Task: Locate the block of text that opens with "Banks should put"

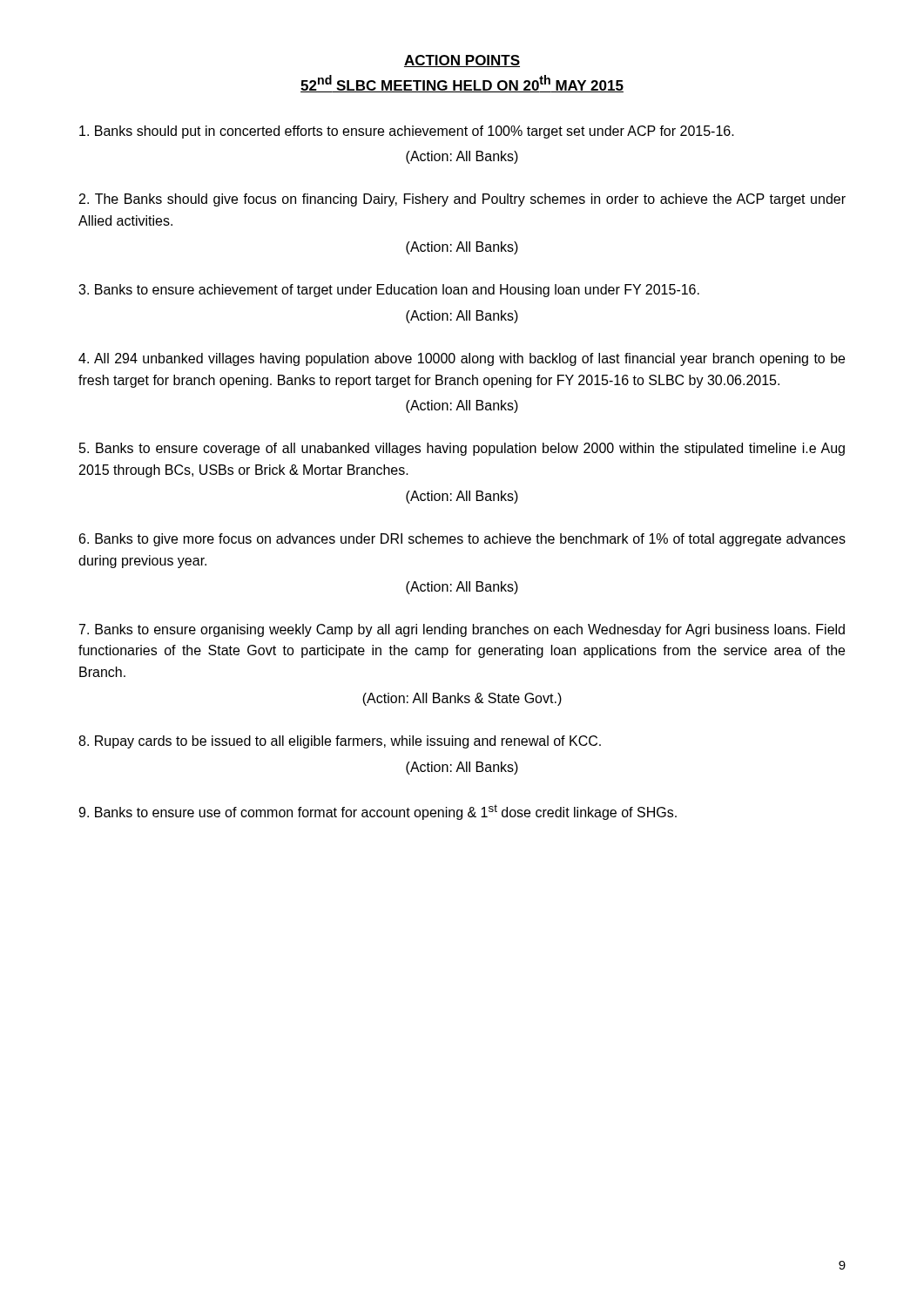Action: point(462,143)
